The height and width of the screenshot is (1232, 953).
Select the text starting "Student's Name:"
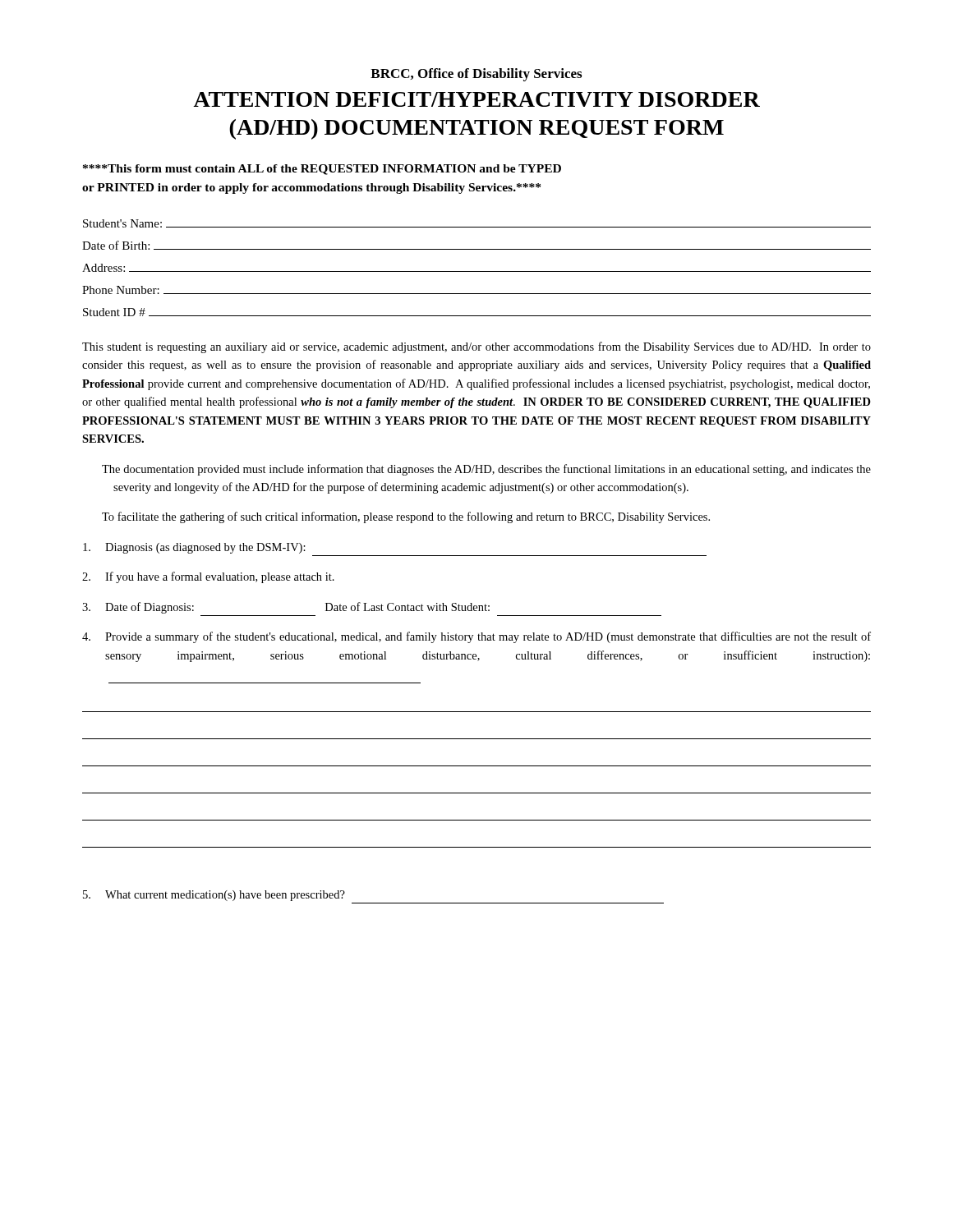tap(476, 224)
